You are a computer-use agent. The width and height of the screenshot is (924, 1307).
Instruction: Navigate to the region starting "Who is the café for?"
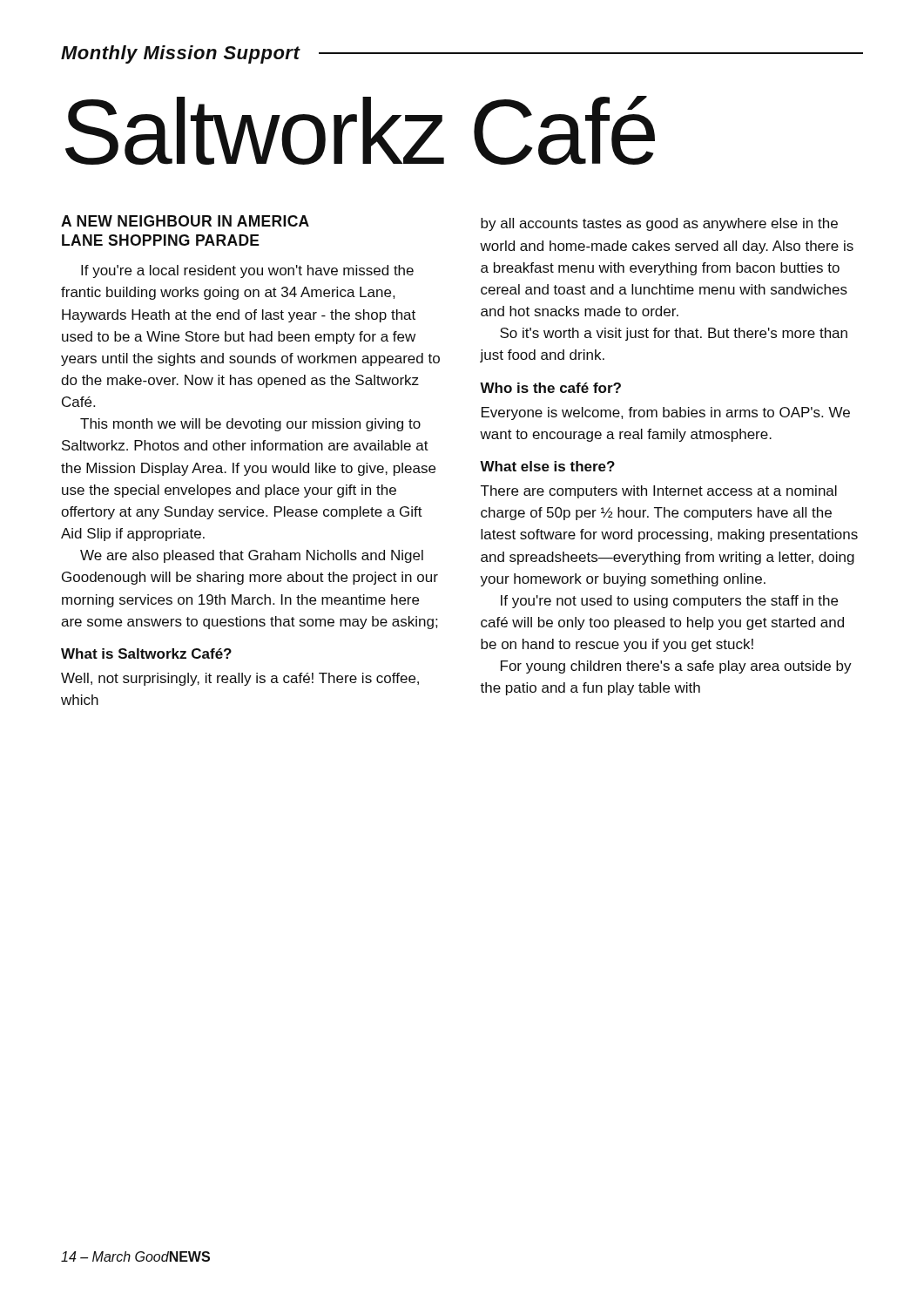pyautogui.click(x=551, y=388)
